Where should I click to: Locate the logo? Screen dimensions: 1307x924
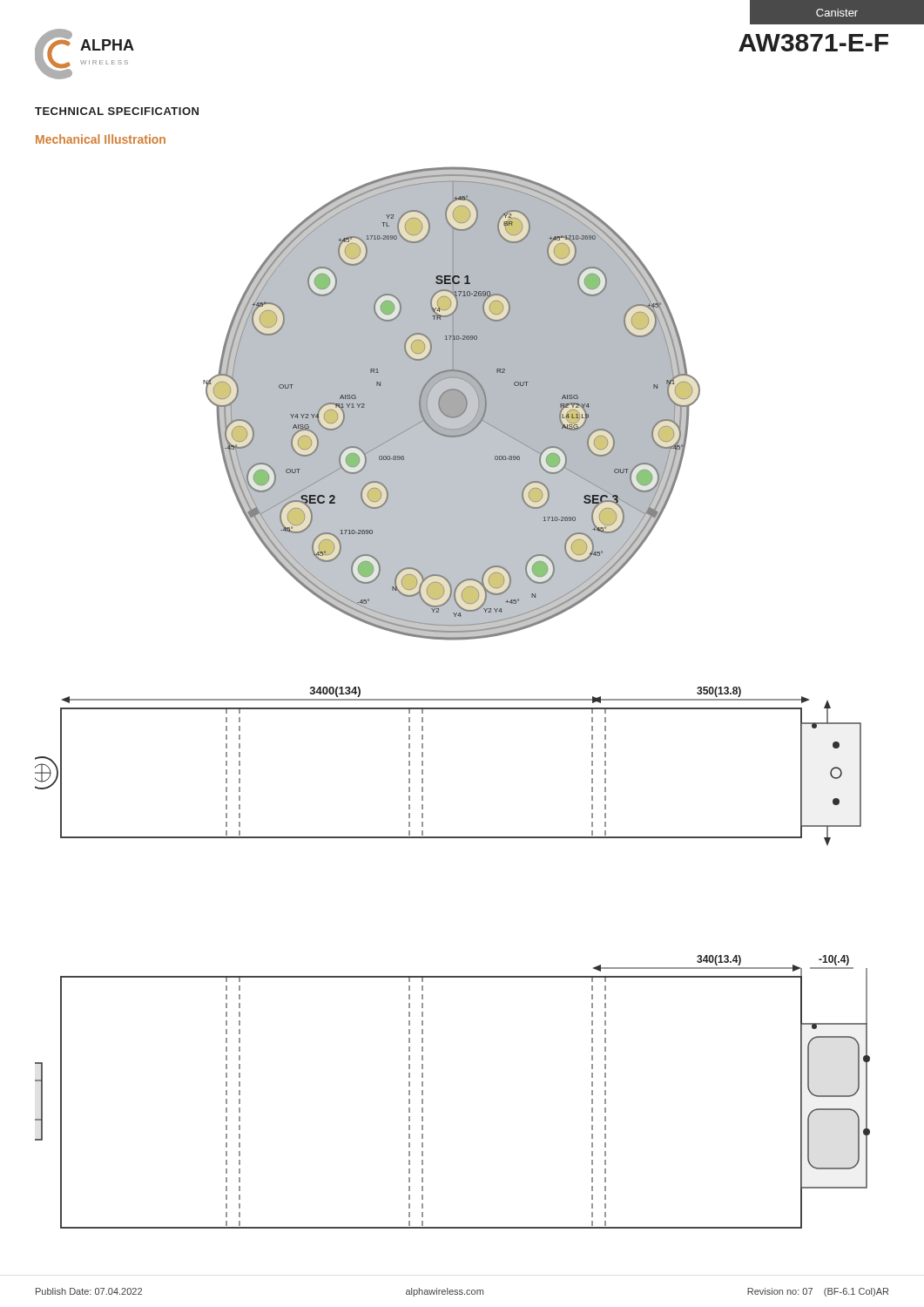(x=91, y=56)
